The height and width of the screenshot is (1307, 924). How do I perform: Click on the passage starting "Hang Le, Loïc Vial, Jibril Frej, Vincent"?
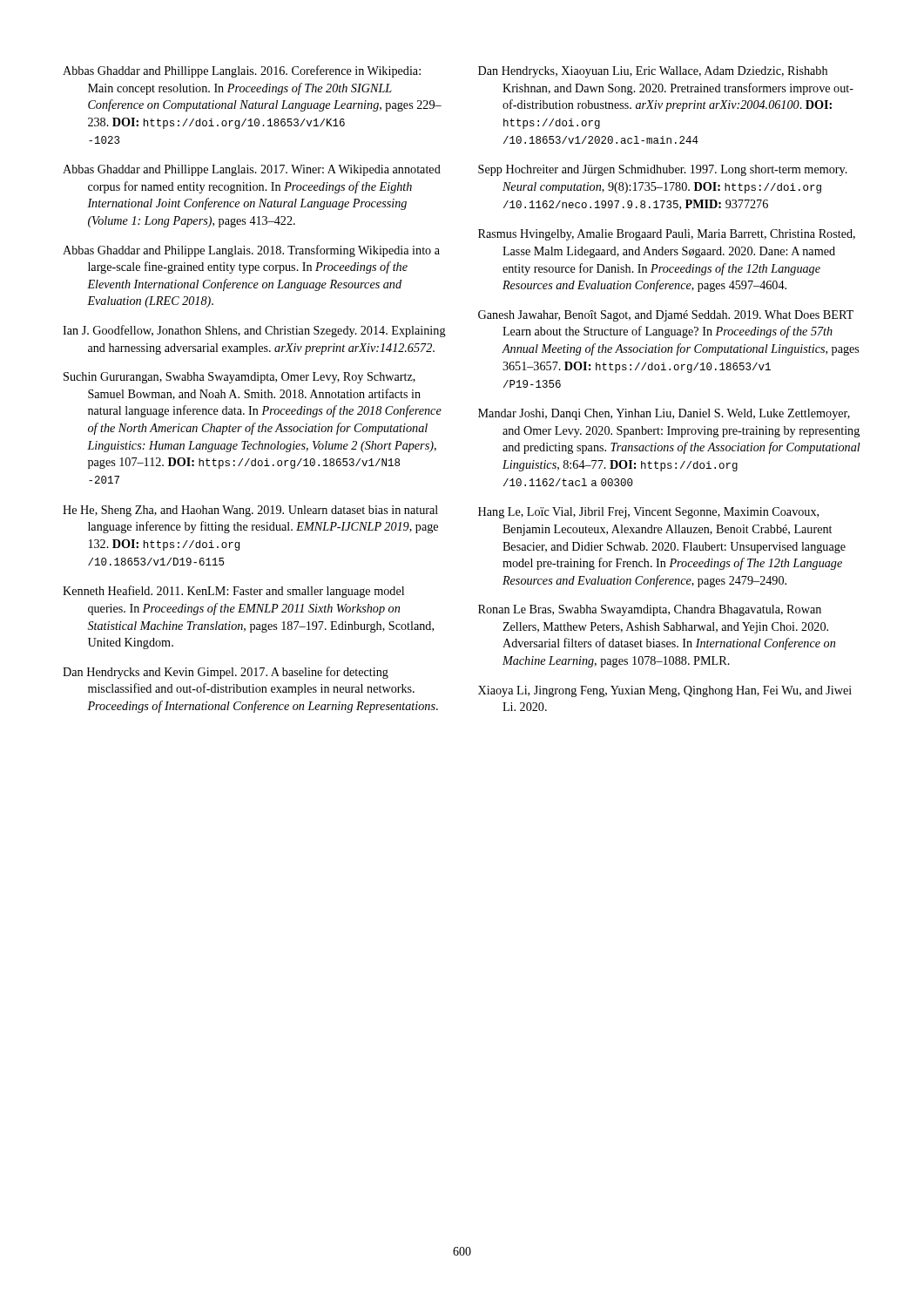tap(662, 546)
